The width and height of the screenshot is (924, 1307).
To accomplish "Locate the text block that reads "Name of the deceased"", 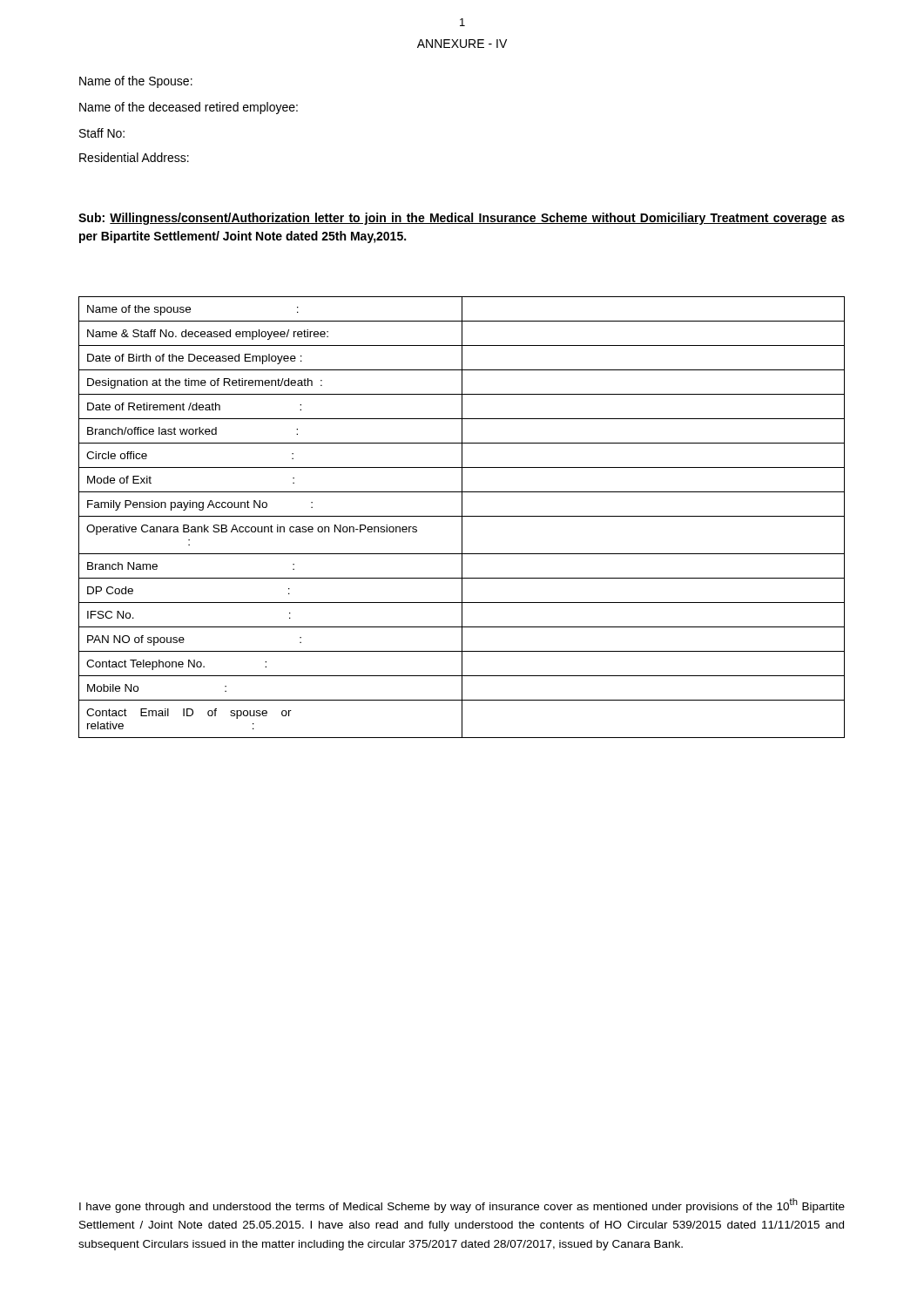I will (188, 107).
